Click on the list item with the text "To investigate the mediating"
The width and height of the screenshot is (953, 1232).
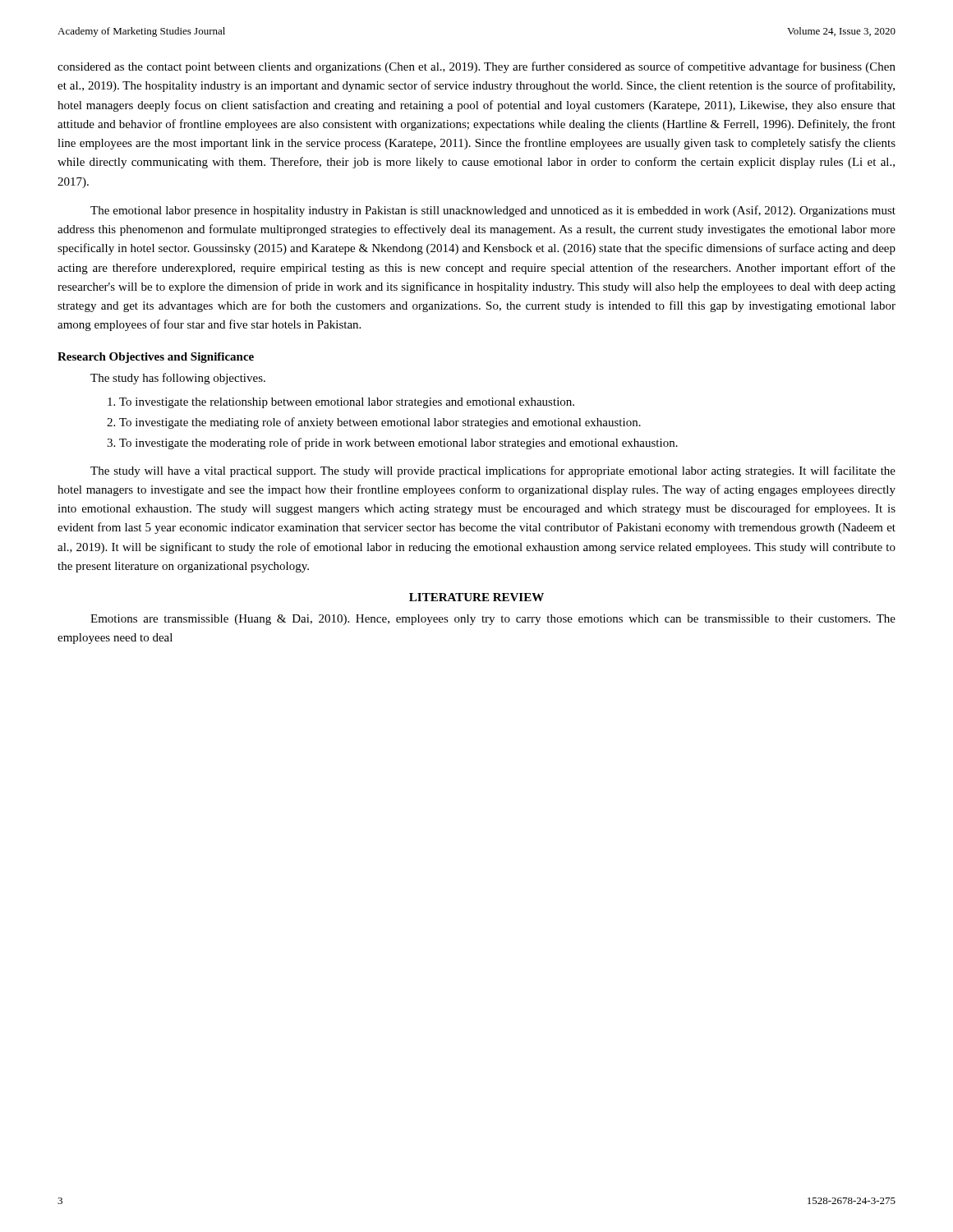coord(380,422)
